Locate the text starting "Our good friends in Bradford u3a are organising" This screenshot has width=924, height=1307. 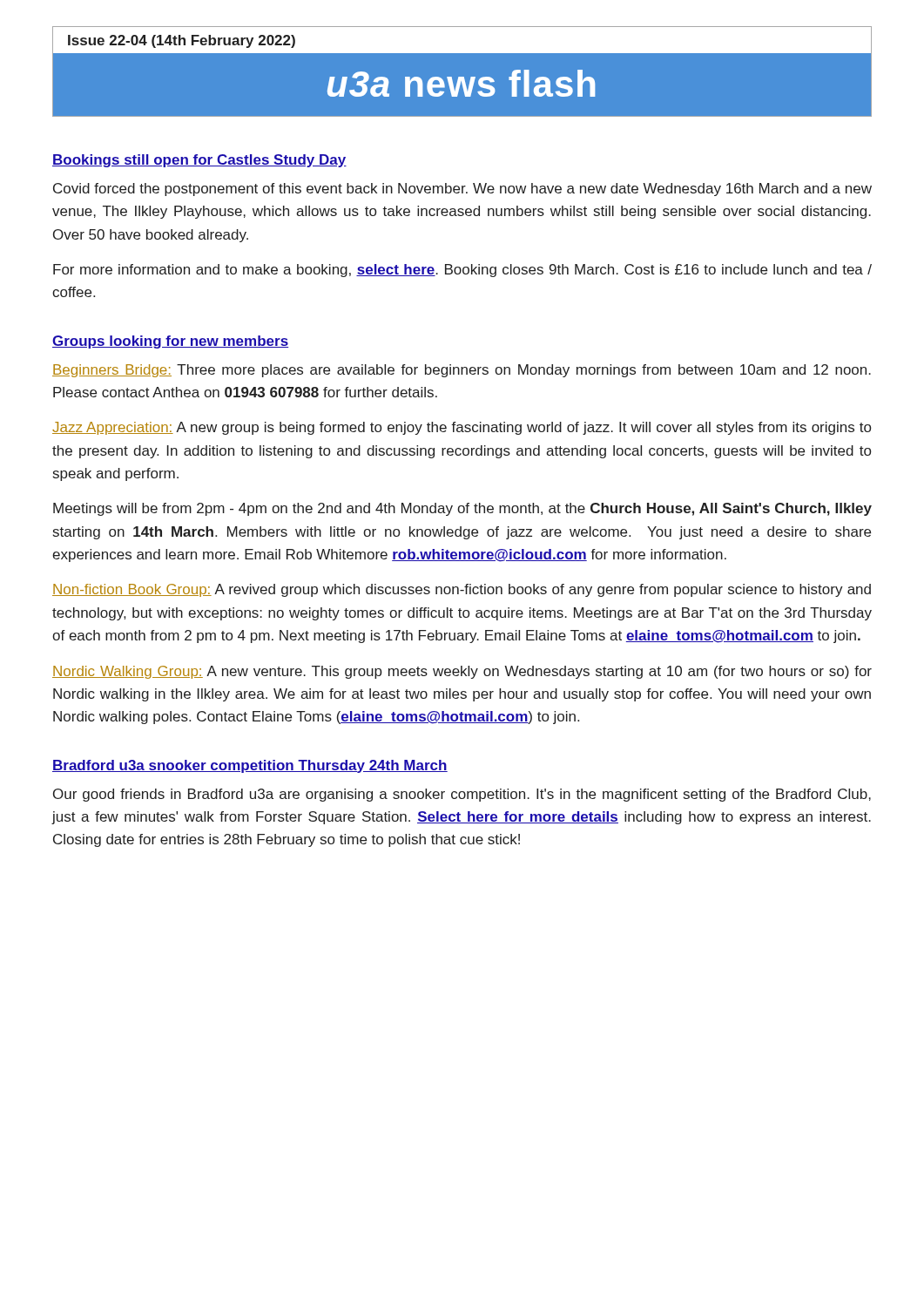[x=462, y=817]
